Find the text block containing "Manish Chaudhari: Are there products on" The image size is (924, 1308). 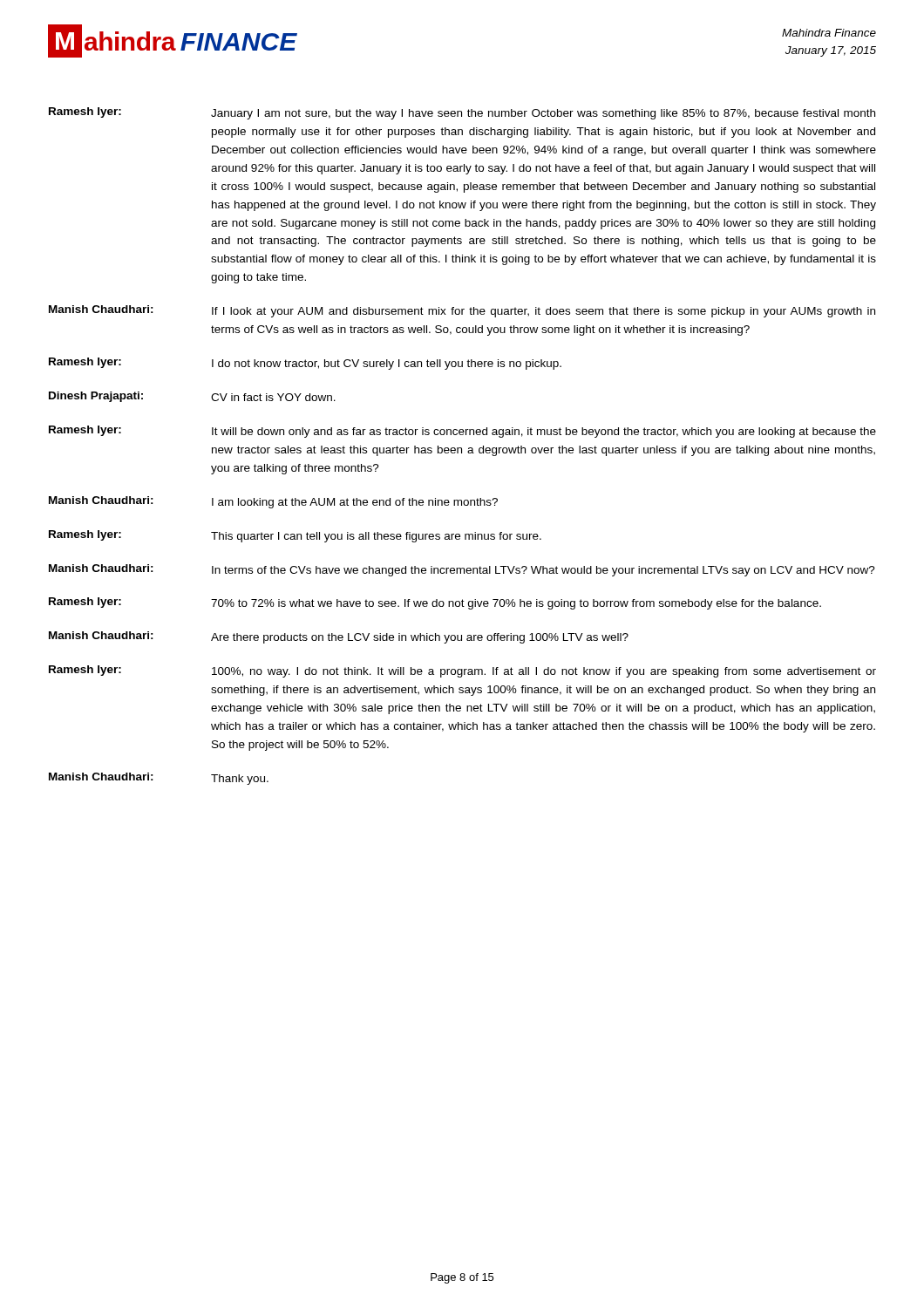tap(462, 638)
